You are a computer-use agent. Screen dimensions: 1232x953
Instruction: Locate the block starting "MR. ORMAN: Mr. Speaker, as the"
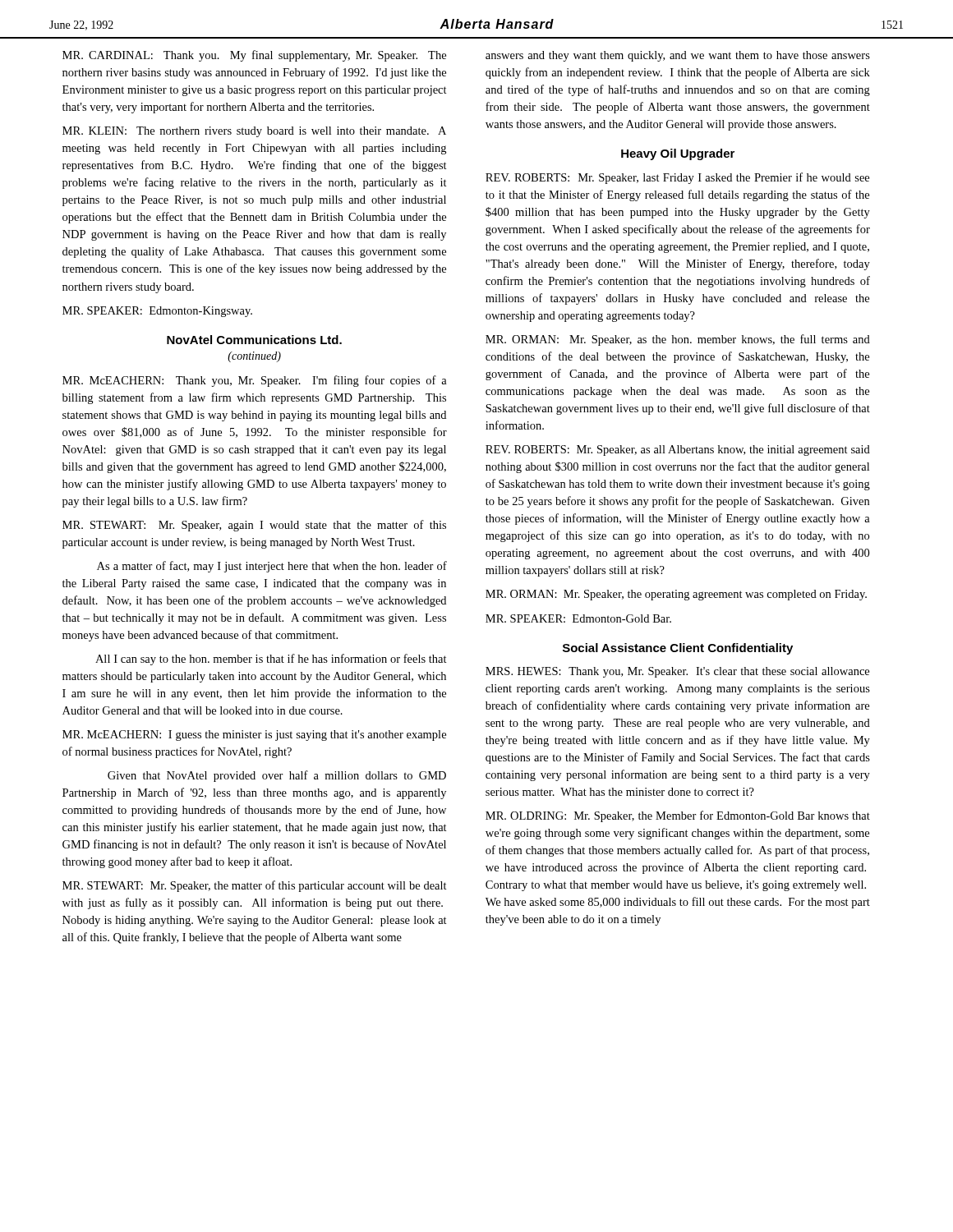[x=678, y=383]
